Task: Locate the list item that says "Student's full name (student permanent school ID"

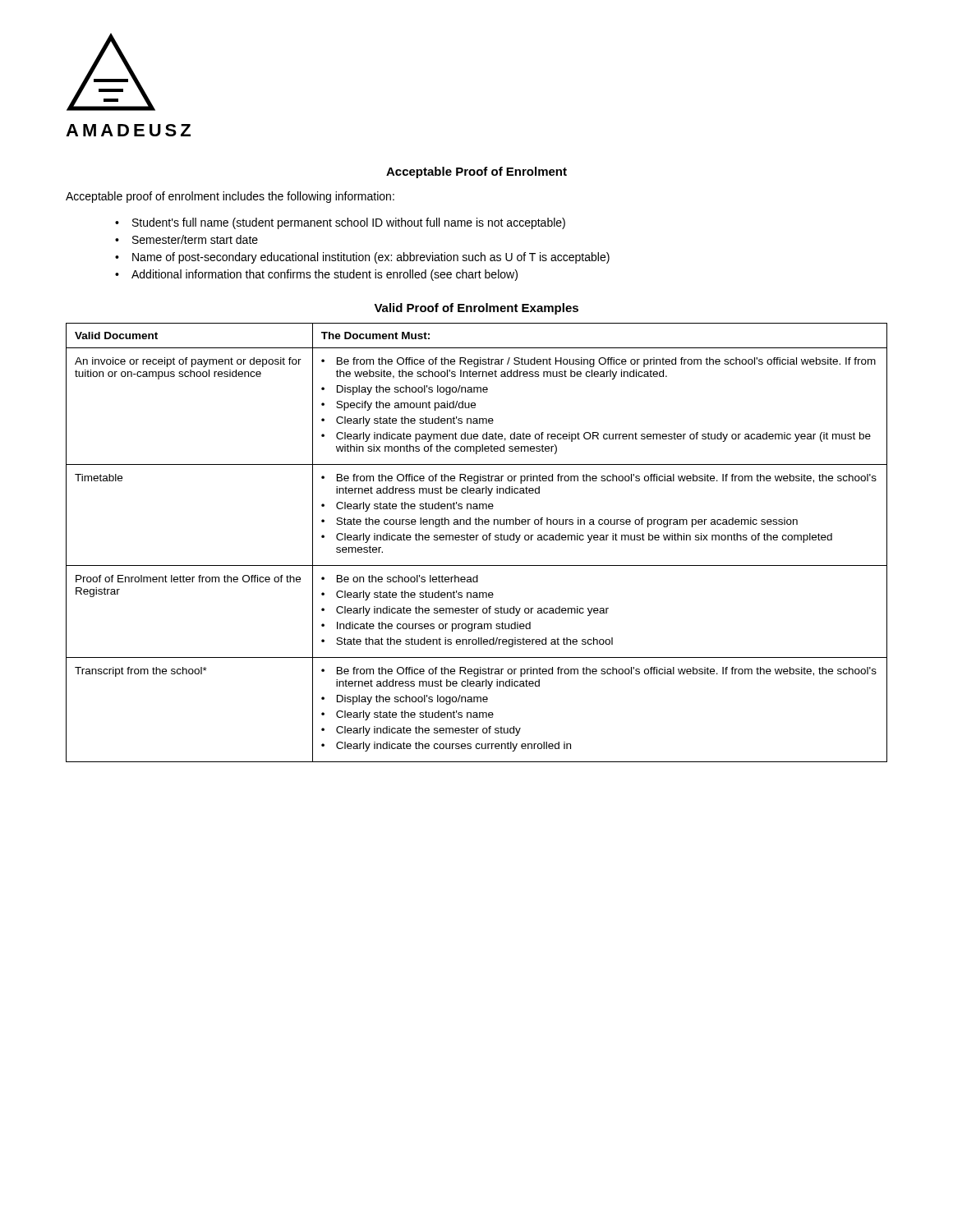Action: 349,223
